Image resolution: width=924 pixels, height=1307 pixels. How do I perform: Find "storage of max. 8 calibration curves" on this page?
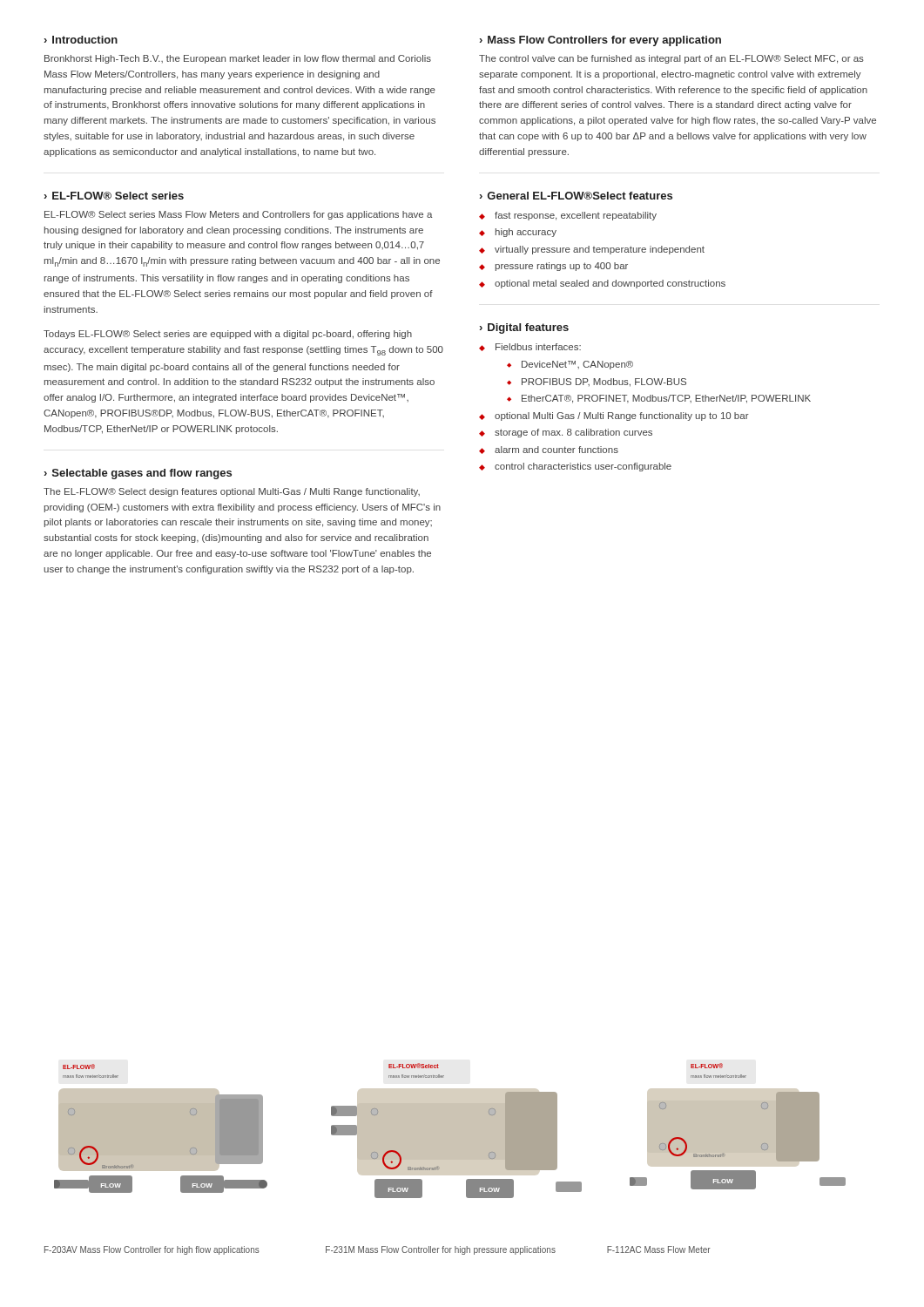574,432
